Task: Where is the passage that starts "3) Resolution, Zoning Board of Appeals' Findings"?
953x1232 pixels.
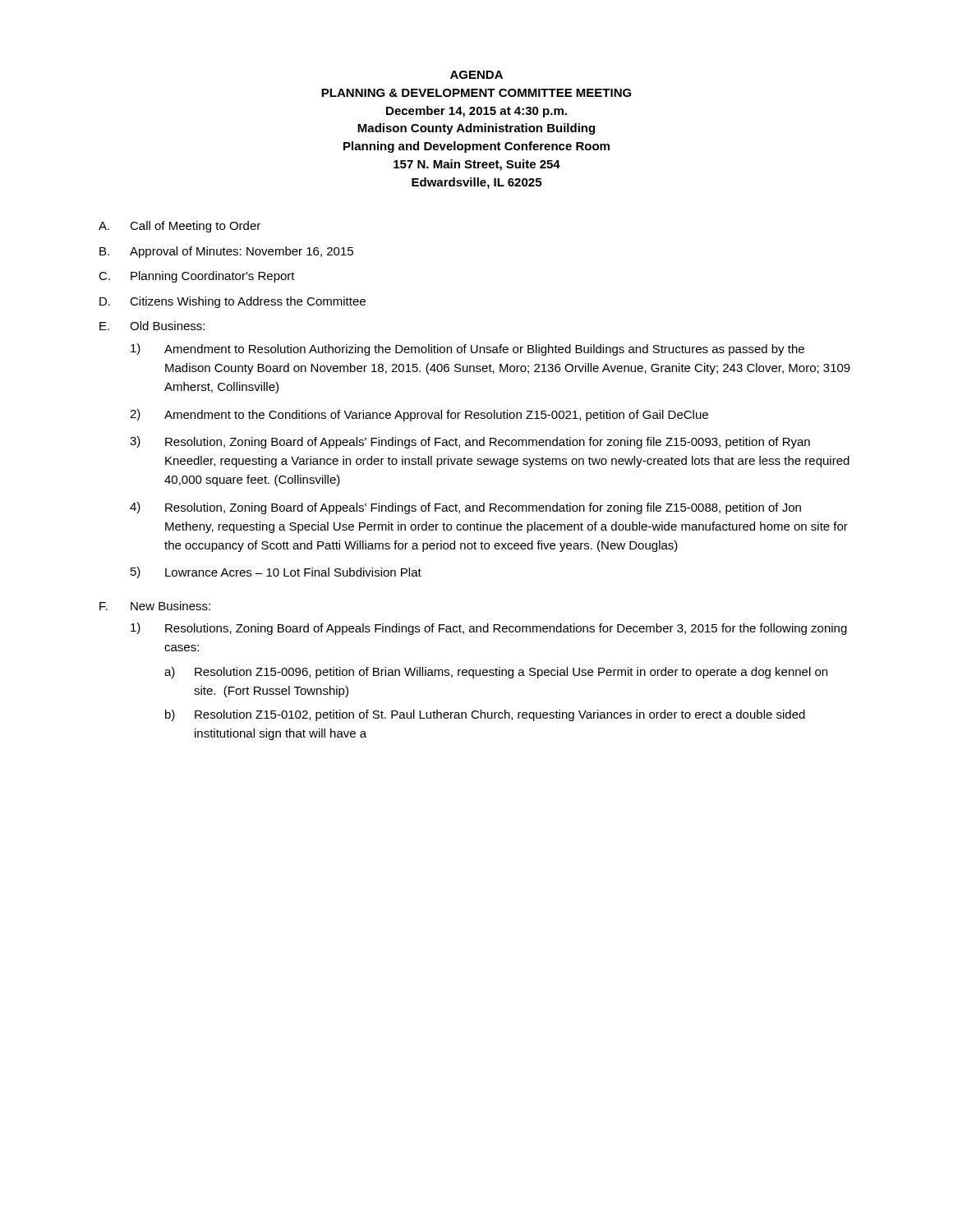Action: point(492,460)
